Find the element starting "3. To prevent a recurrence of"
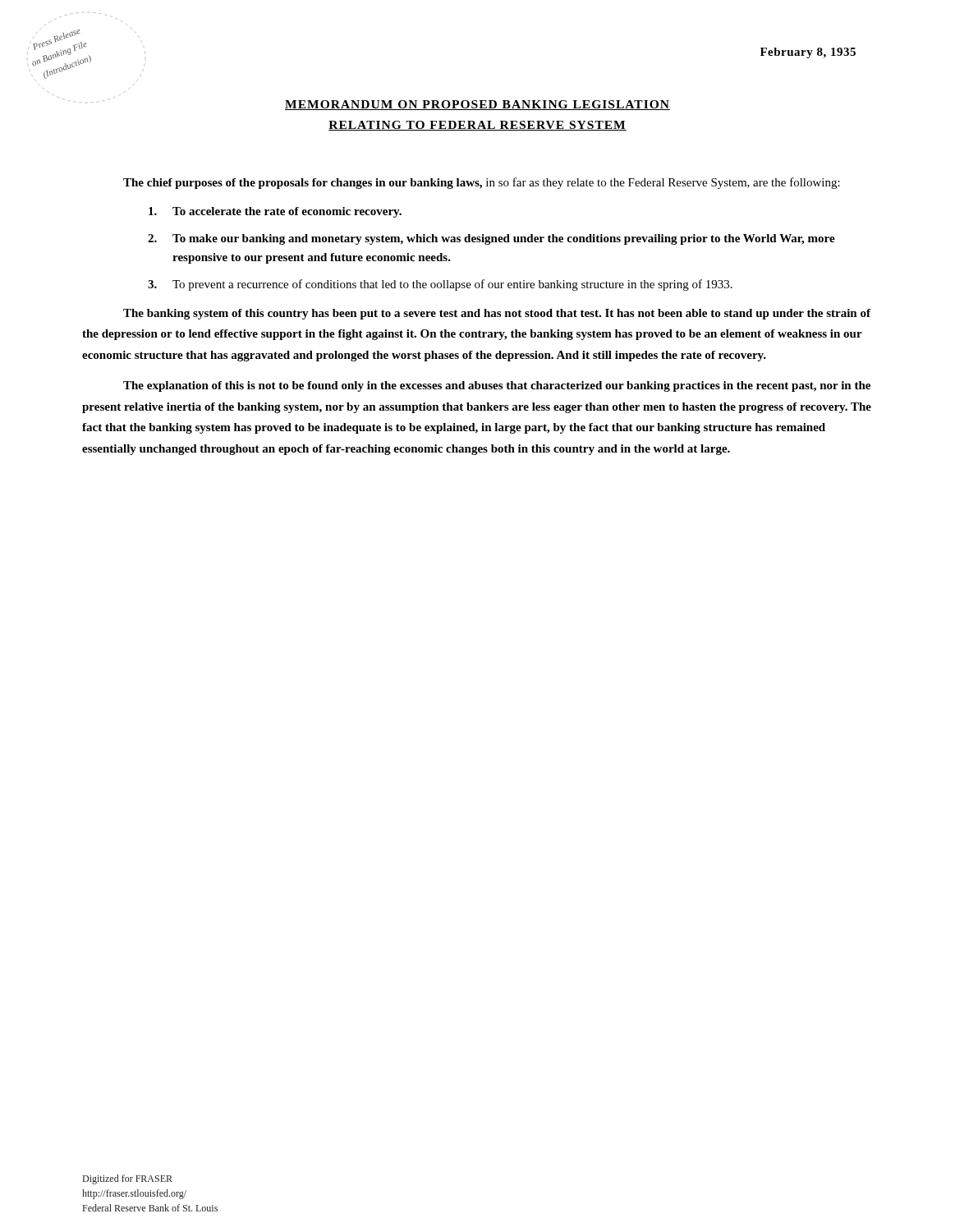Viewport: 955px width, 1232px height. coord(510,285)
